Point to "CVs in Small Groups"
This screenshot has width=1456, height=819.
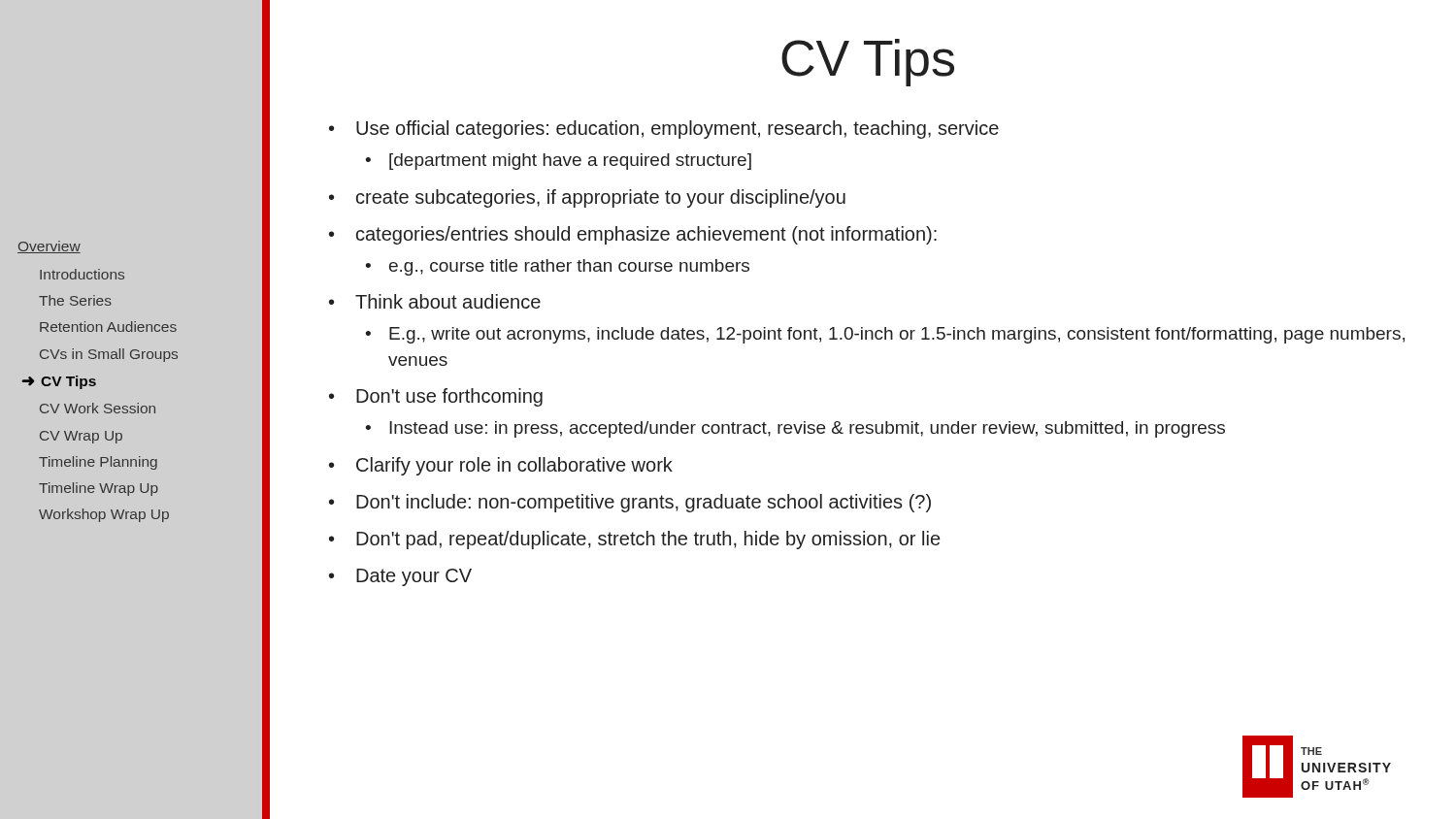tap(109, 353)
